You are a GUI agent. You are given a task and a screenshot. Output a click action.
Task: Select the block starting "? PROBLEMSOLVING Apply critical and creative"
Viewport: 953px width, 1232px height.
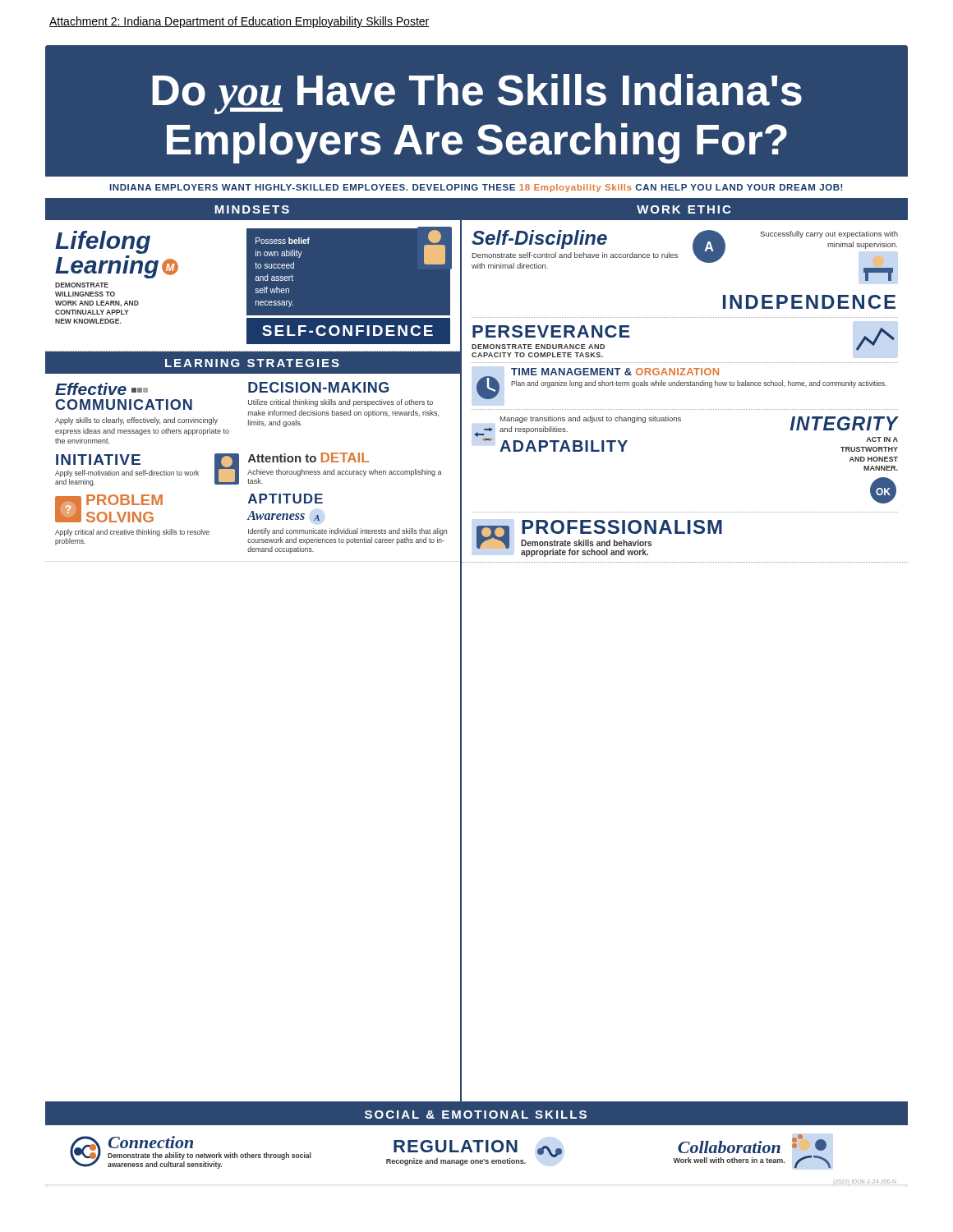click(x=147, y=519)
